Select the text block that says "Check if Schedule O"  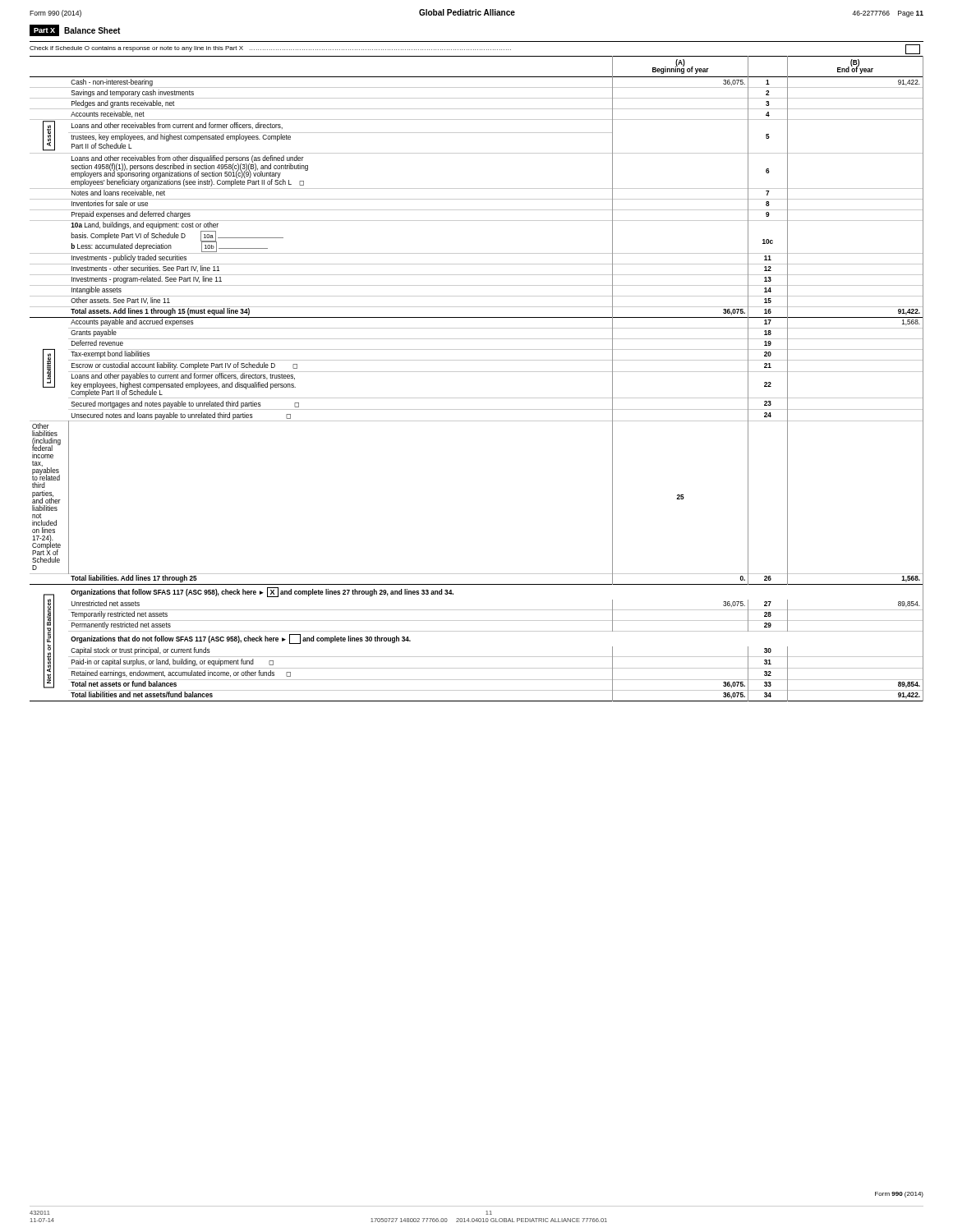click(475, 49)
